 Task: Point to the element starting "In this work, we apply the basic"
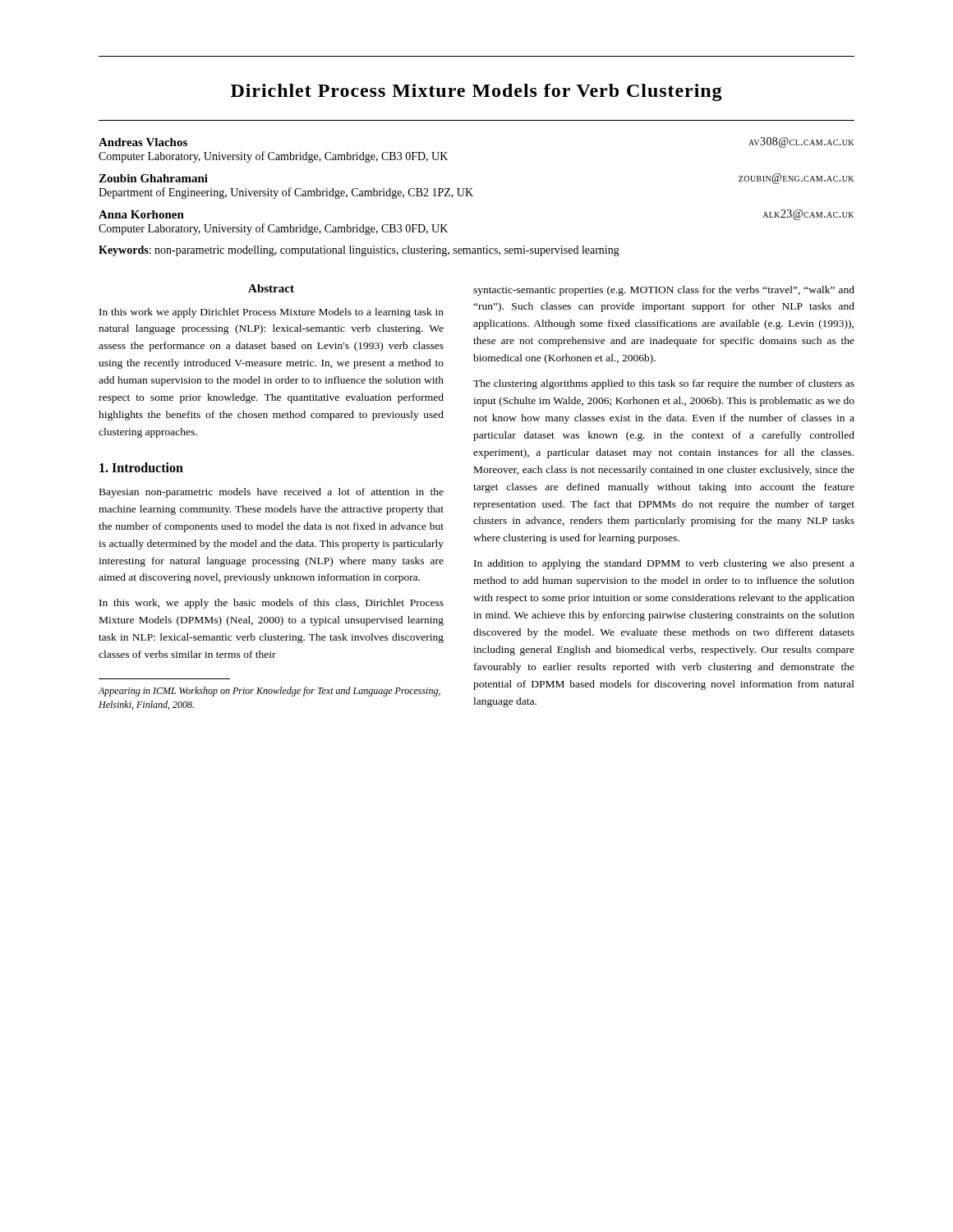(x=271, y=629)
